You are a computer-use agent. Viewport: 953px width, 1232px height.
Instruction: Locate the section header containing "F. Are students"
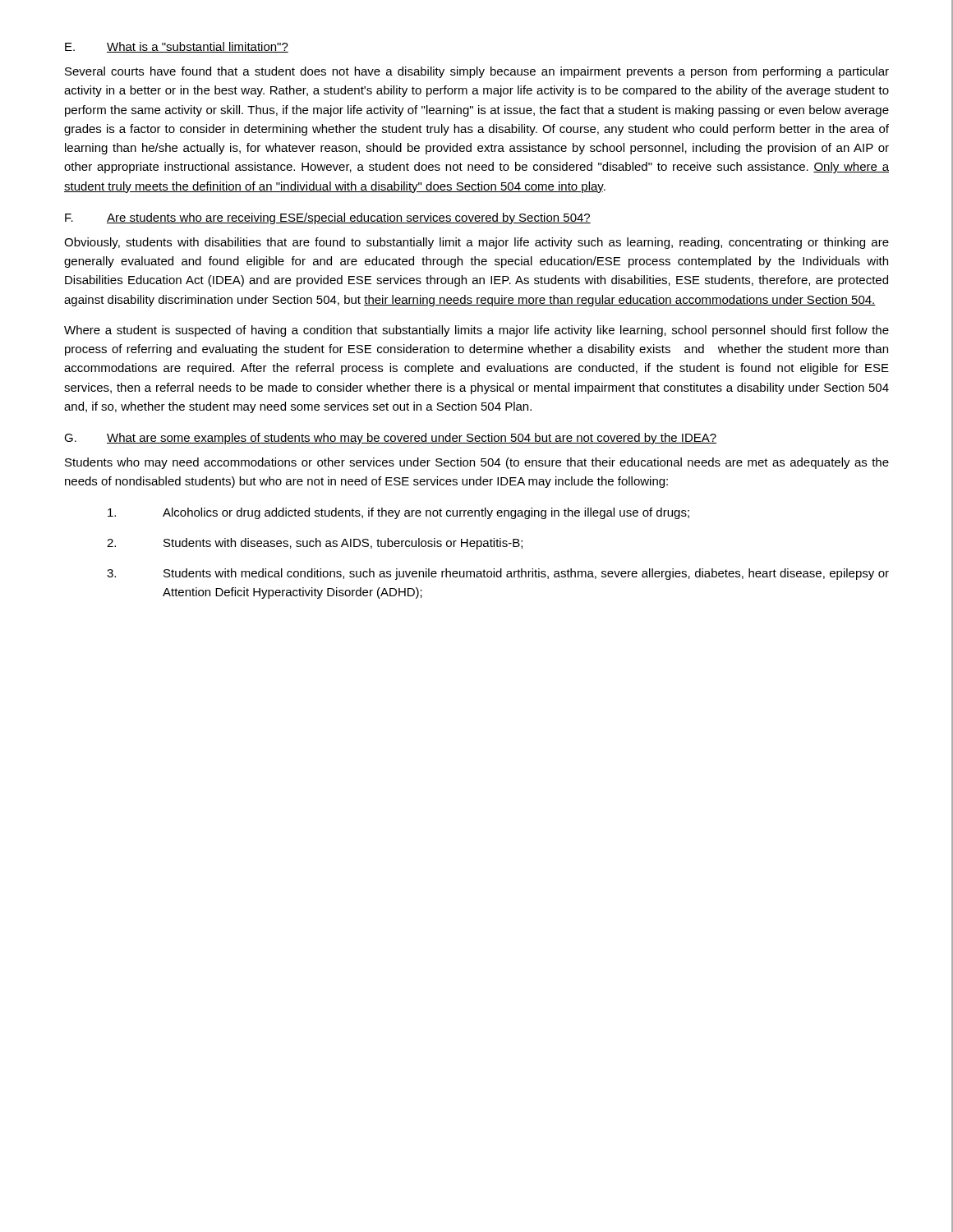[x=327, y=217]
